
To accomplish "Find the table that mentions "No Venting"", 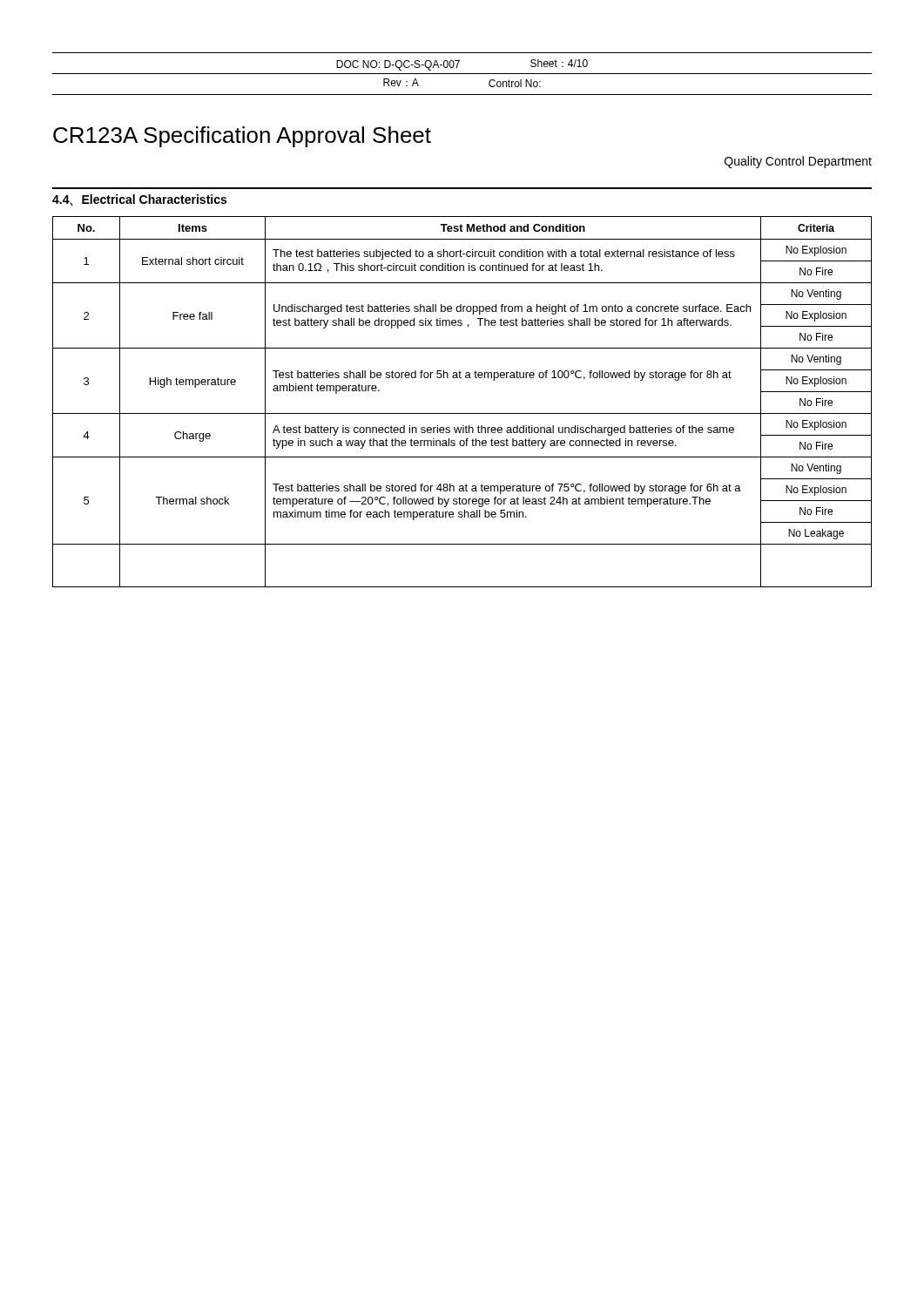I will click(462, 735).
